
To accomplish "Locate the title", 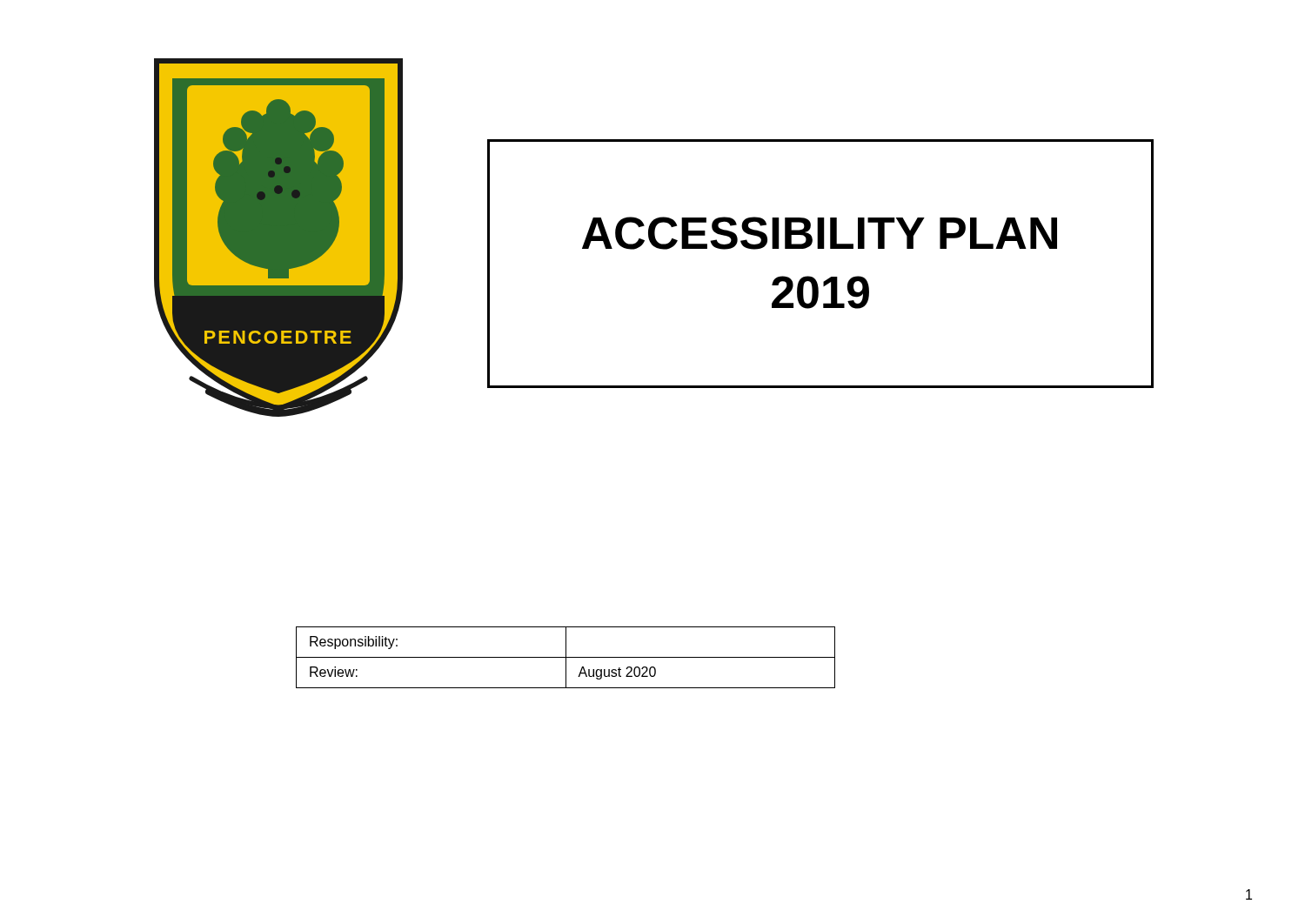I will pyautogui.click(x=820, y=264).
